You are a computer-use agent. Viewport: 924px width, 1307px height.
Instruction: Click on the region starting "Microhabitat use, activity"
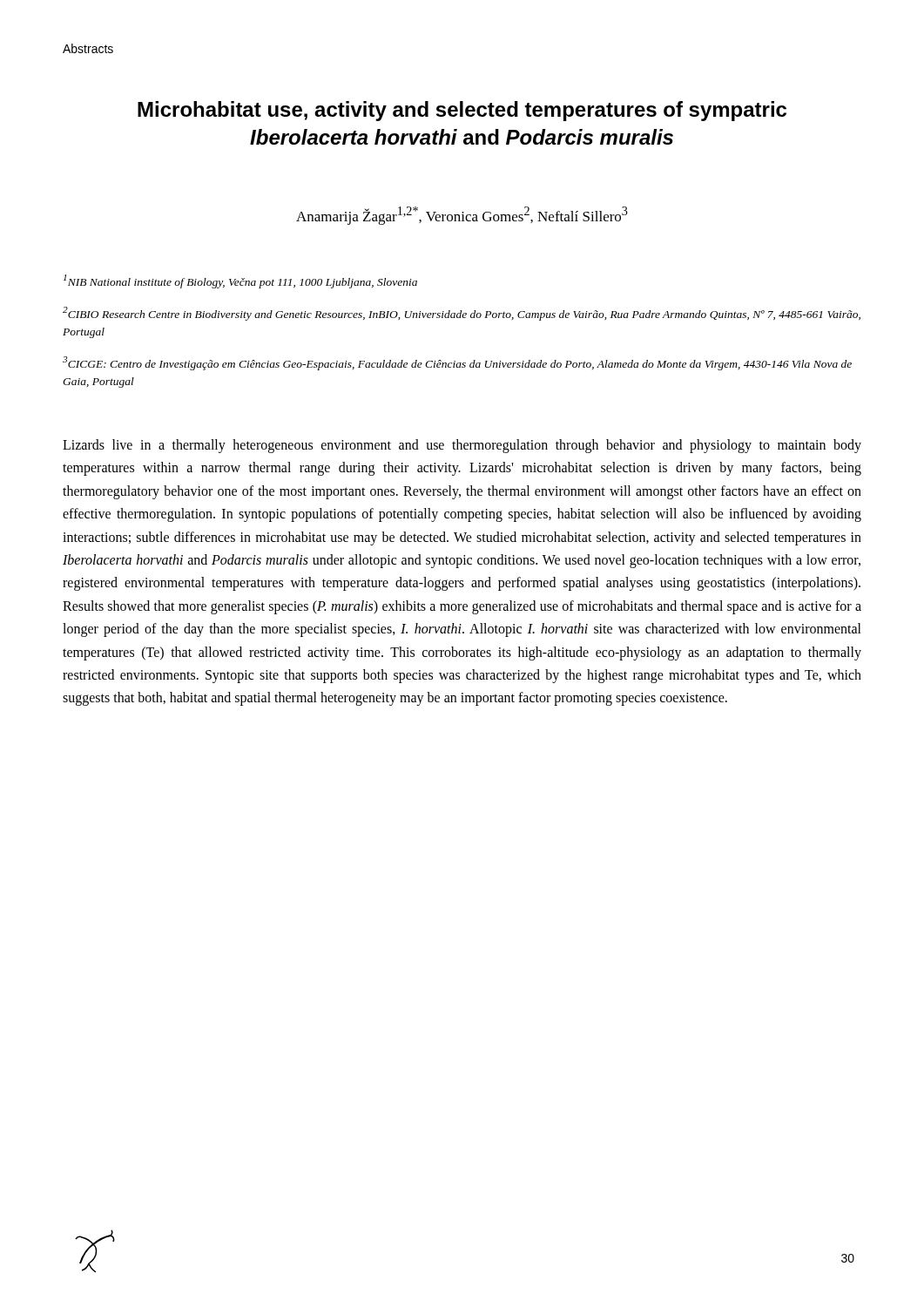coord(462,124)
